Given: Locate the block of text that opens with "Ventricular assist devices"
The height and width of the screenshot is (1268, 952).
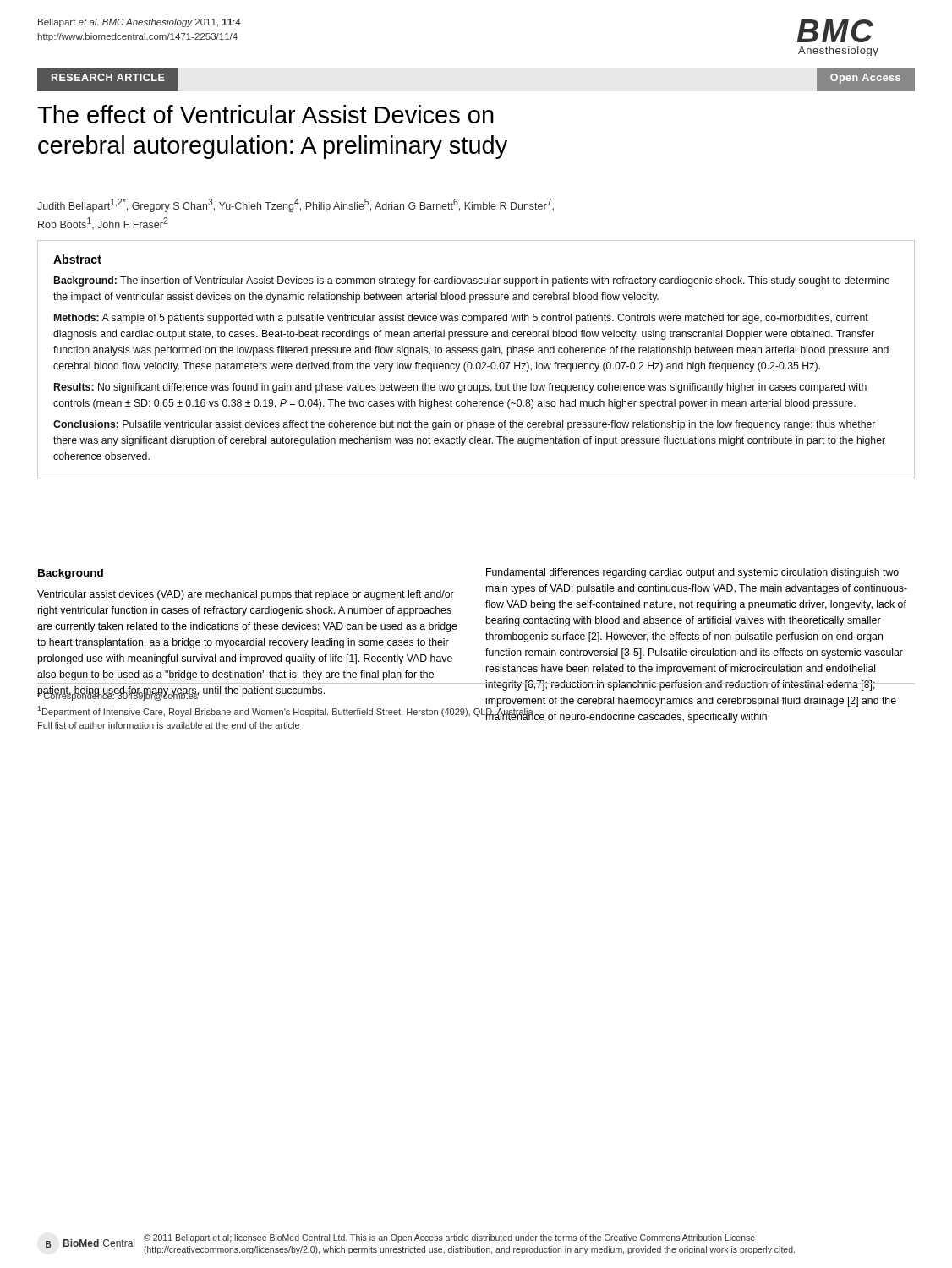Looking at the screenshot, I should [x=252, y=643].
